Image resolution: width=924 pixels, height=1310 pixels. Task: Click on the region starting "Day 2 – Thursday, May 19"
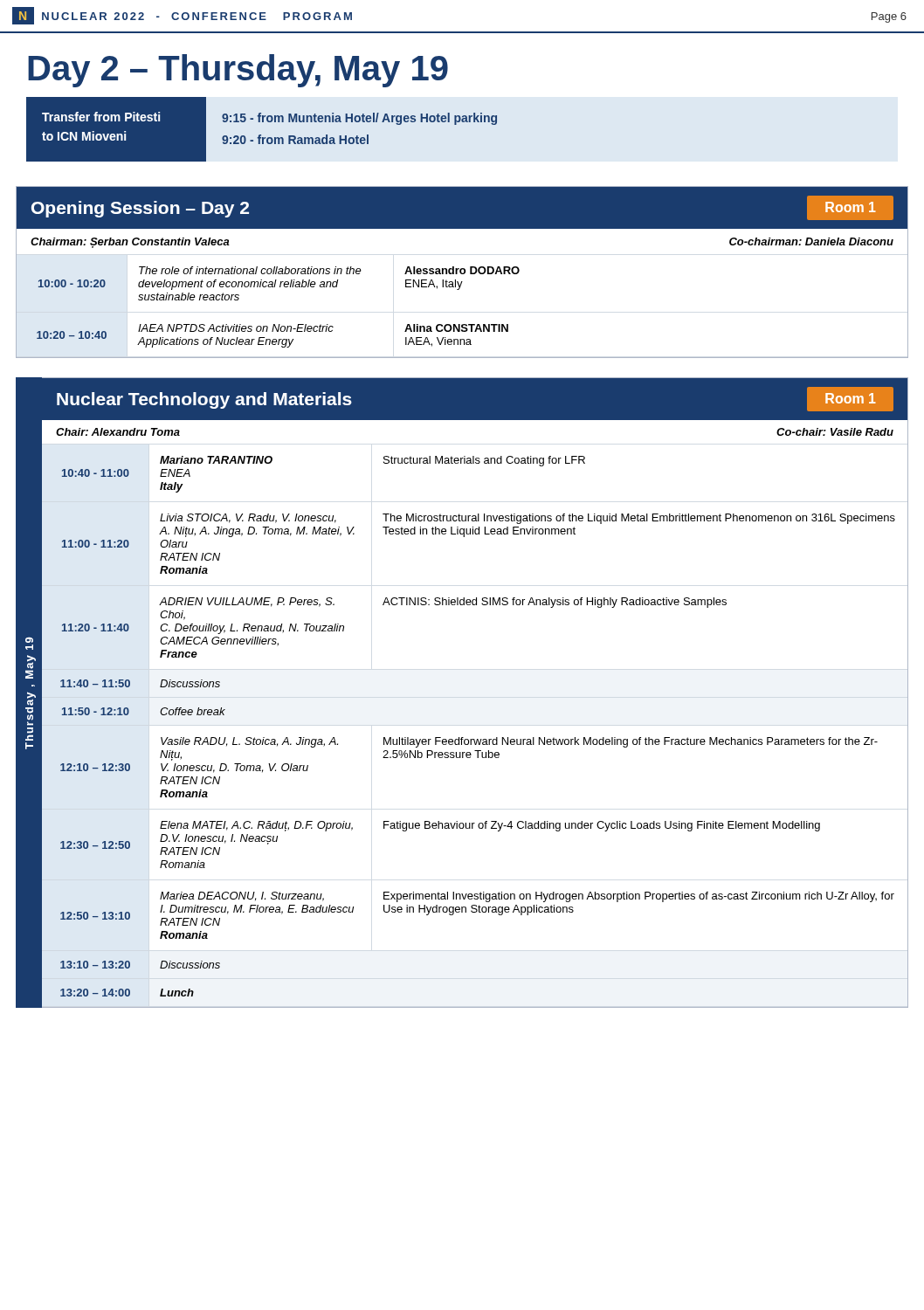tap(238, 68)
